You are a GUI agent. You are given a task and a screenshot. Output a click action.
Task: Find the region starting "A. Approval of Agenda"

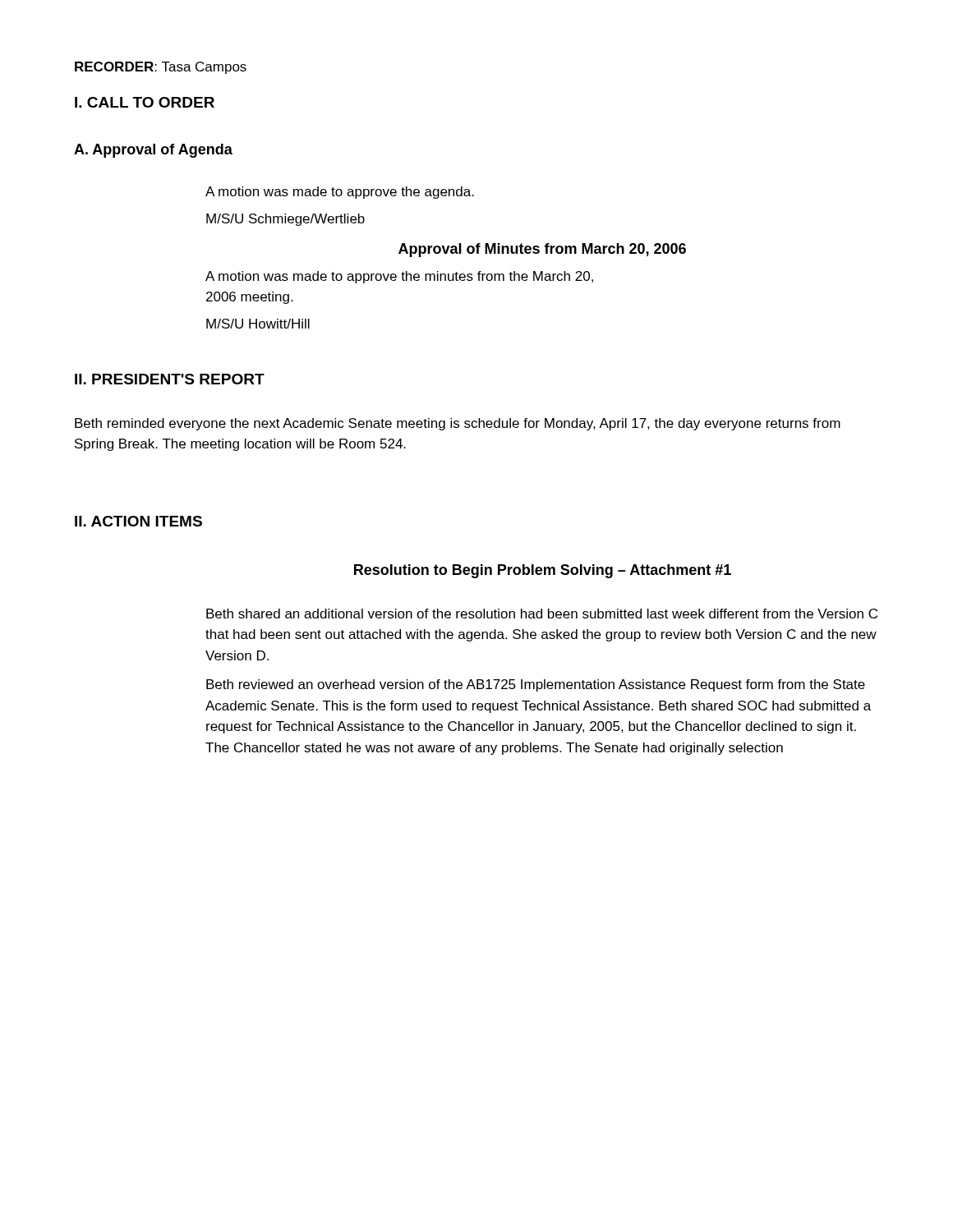pyautogui.click(x=153, y=150)
